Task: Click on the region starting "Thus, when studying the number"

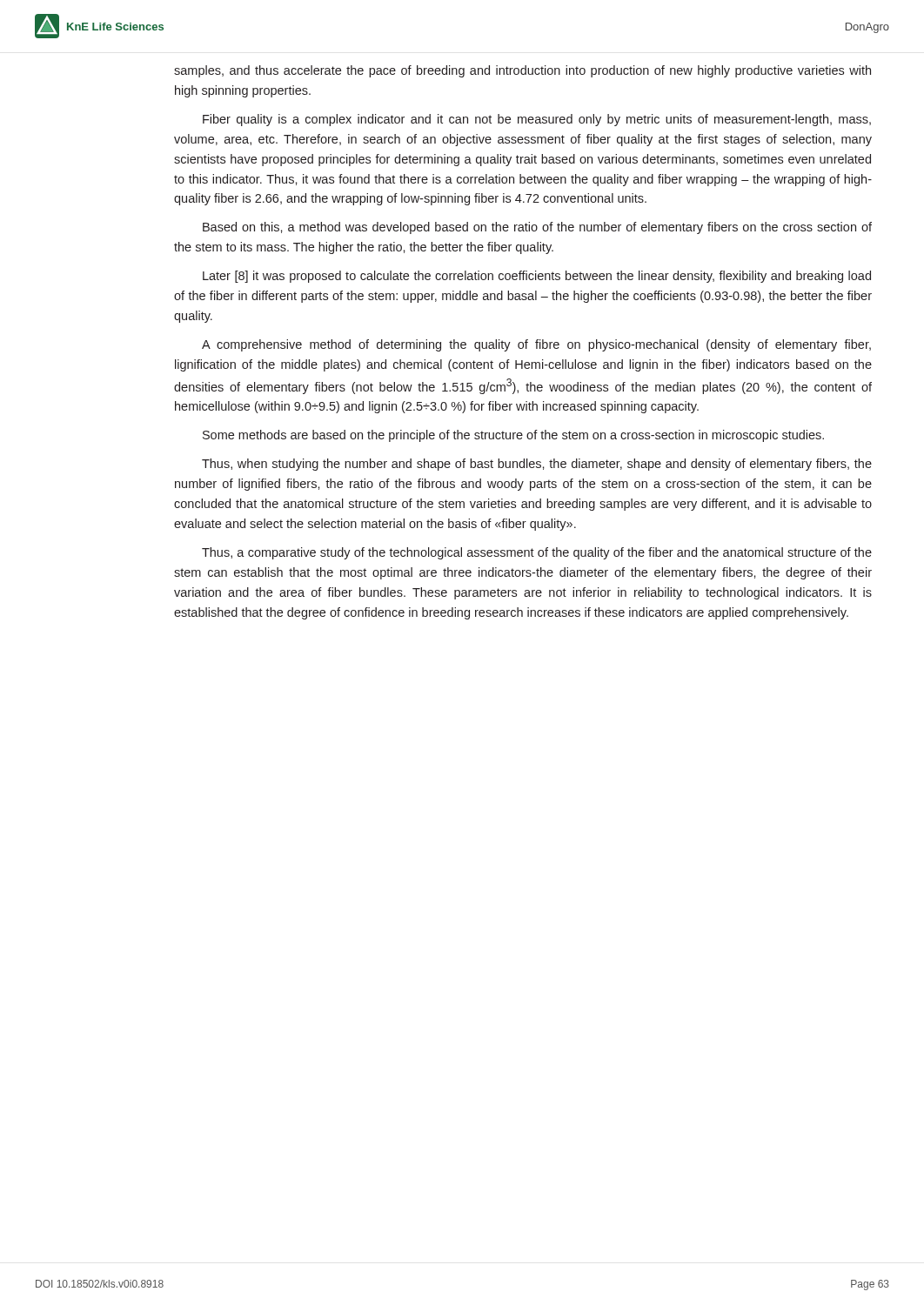Action: [523, 494]
